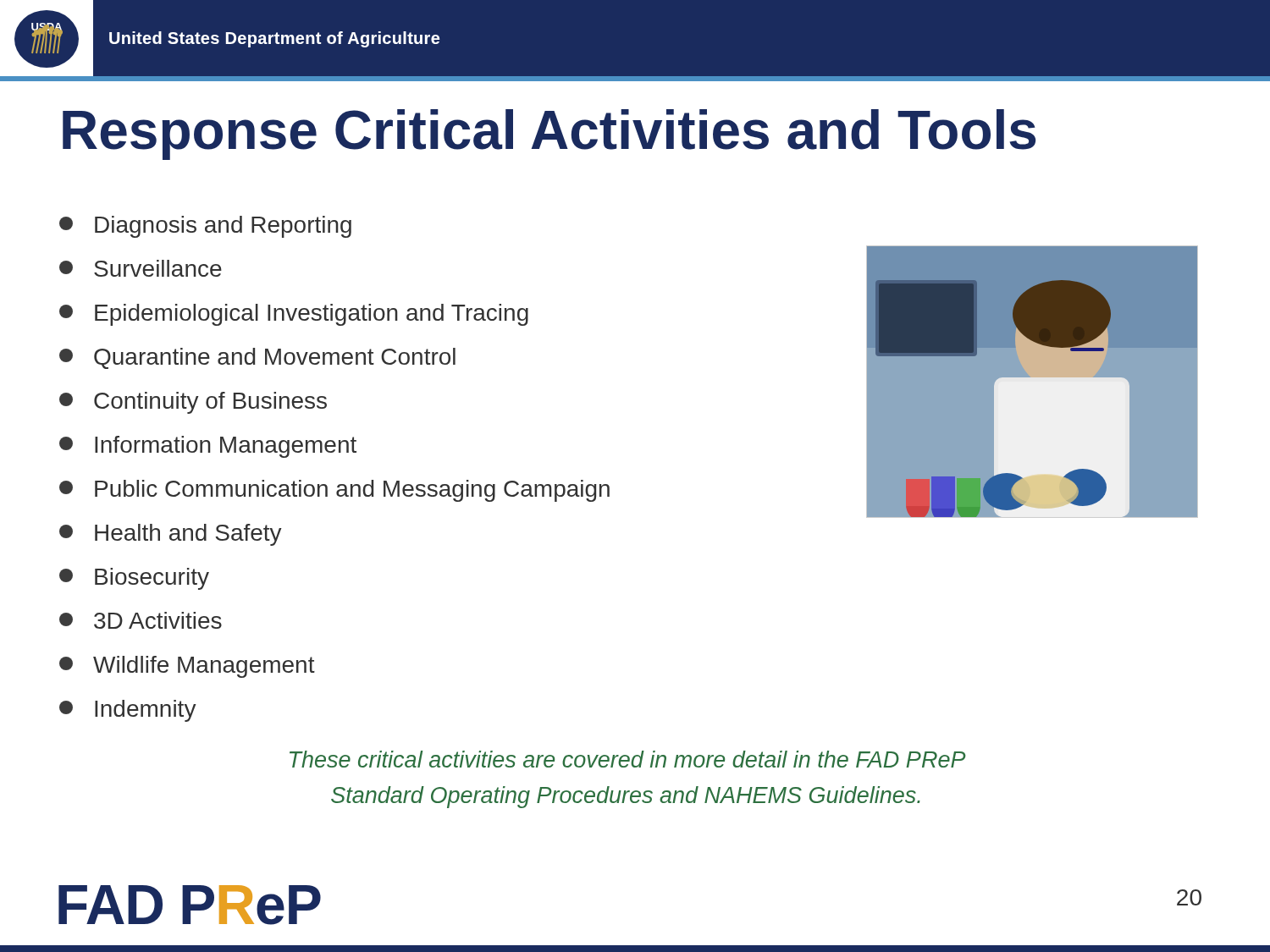
Task: Point to the text starting "Public Communication and Messaging Campaign"
Action: [x=335, y=489]
